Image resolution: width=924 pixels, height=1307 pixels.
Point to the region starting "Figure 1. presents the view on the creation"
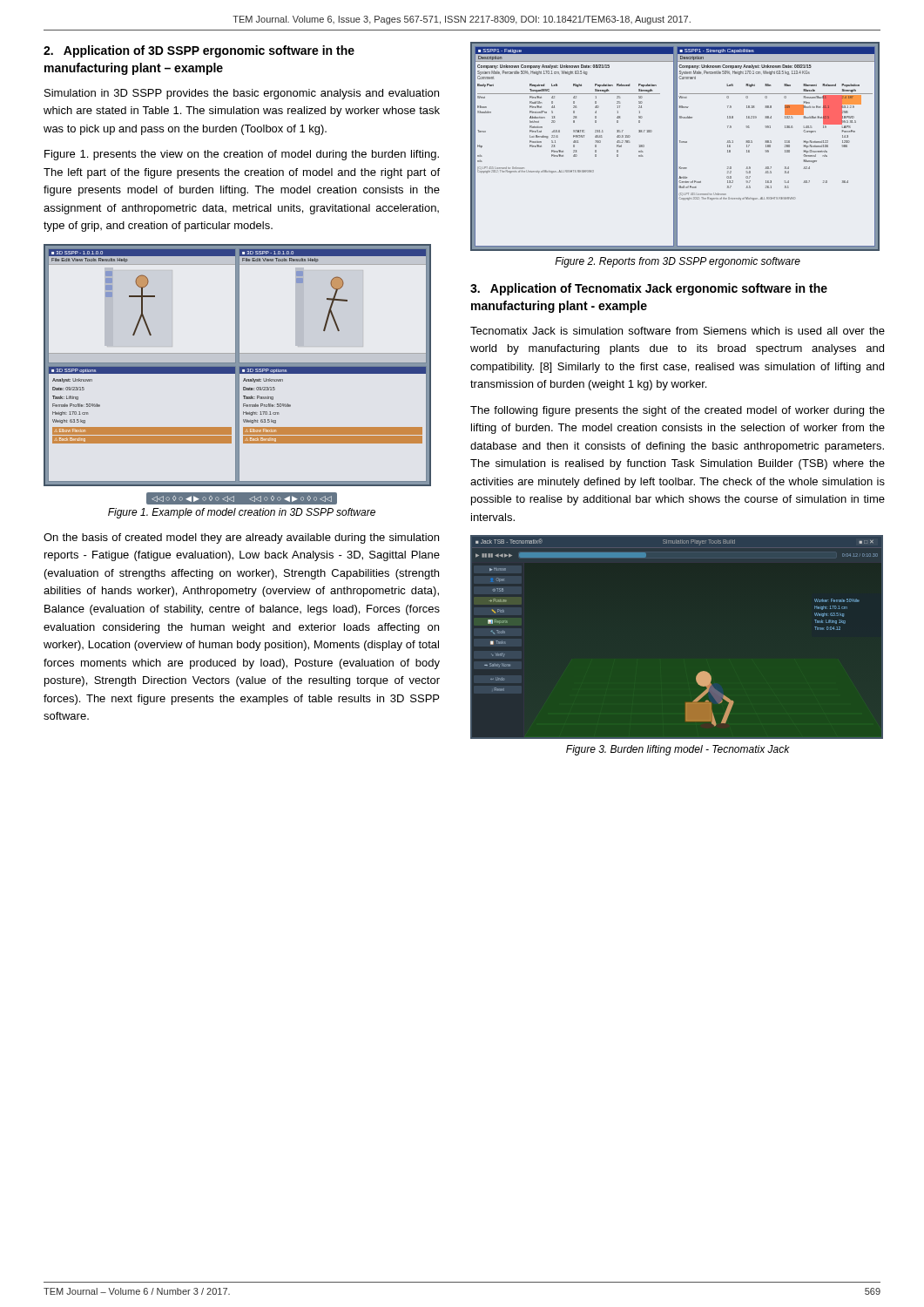click(x=242, y=190)
